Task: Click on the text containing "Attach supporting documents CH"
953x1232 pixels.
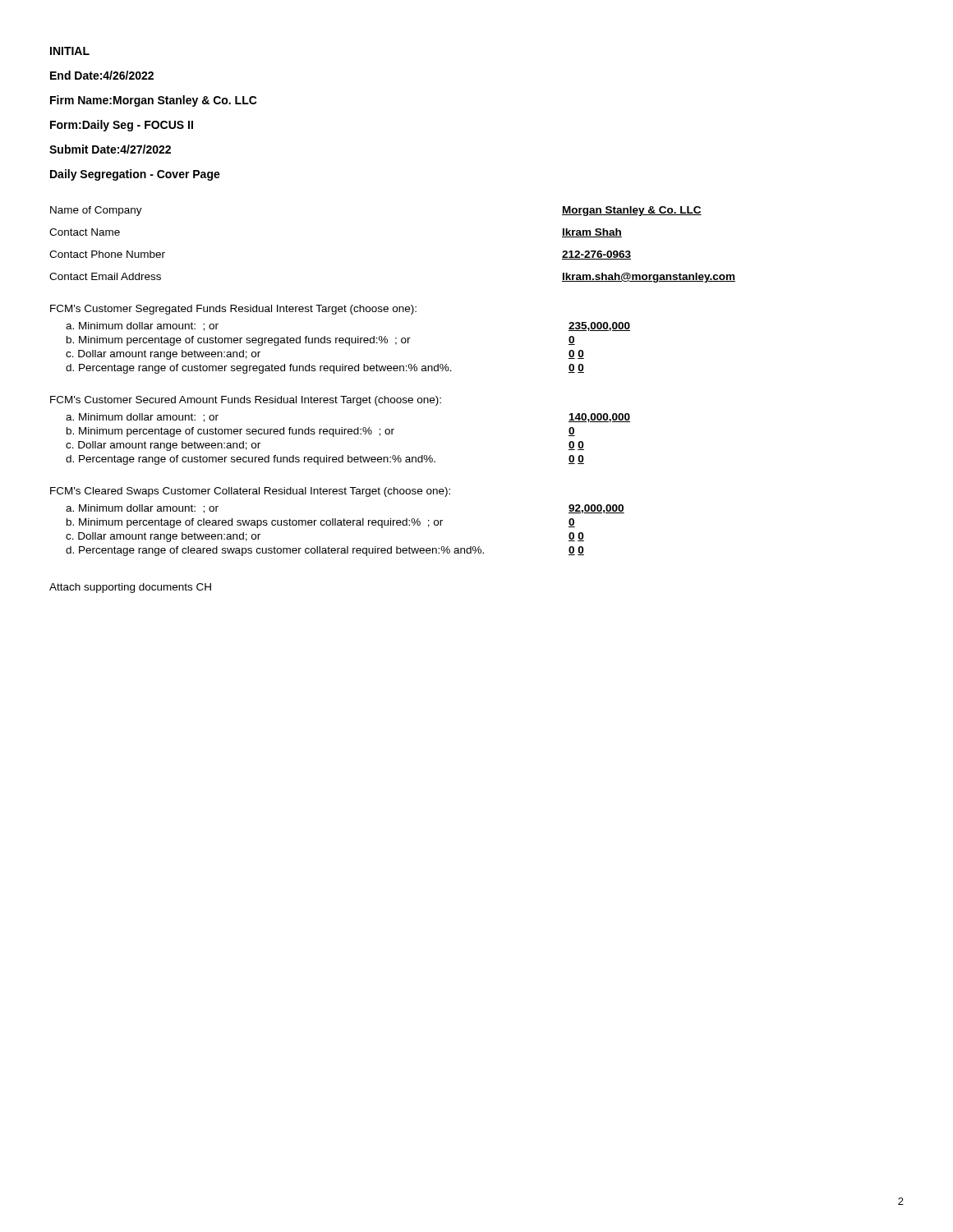Action: tap(131, 587)
